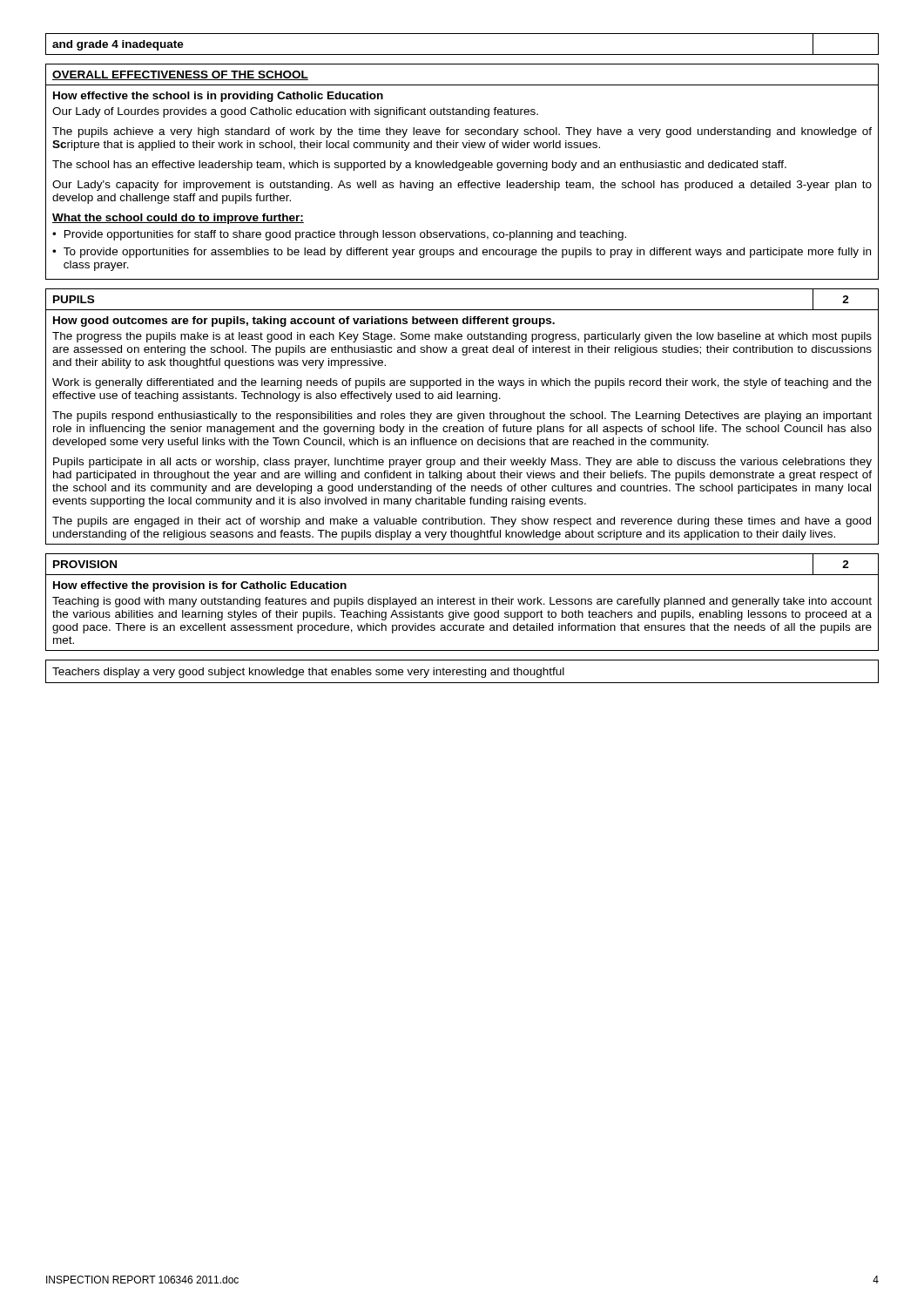Find the table that mentions "and grade 4"
The height and width of the screenshot is (1307, 924).
tap(462, 44)
